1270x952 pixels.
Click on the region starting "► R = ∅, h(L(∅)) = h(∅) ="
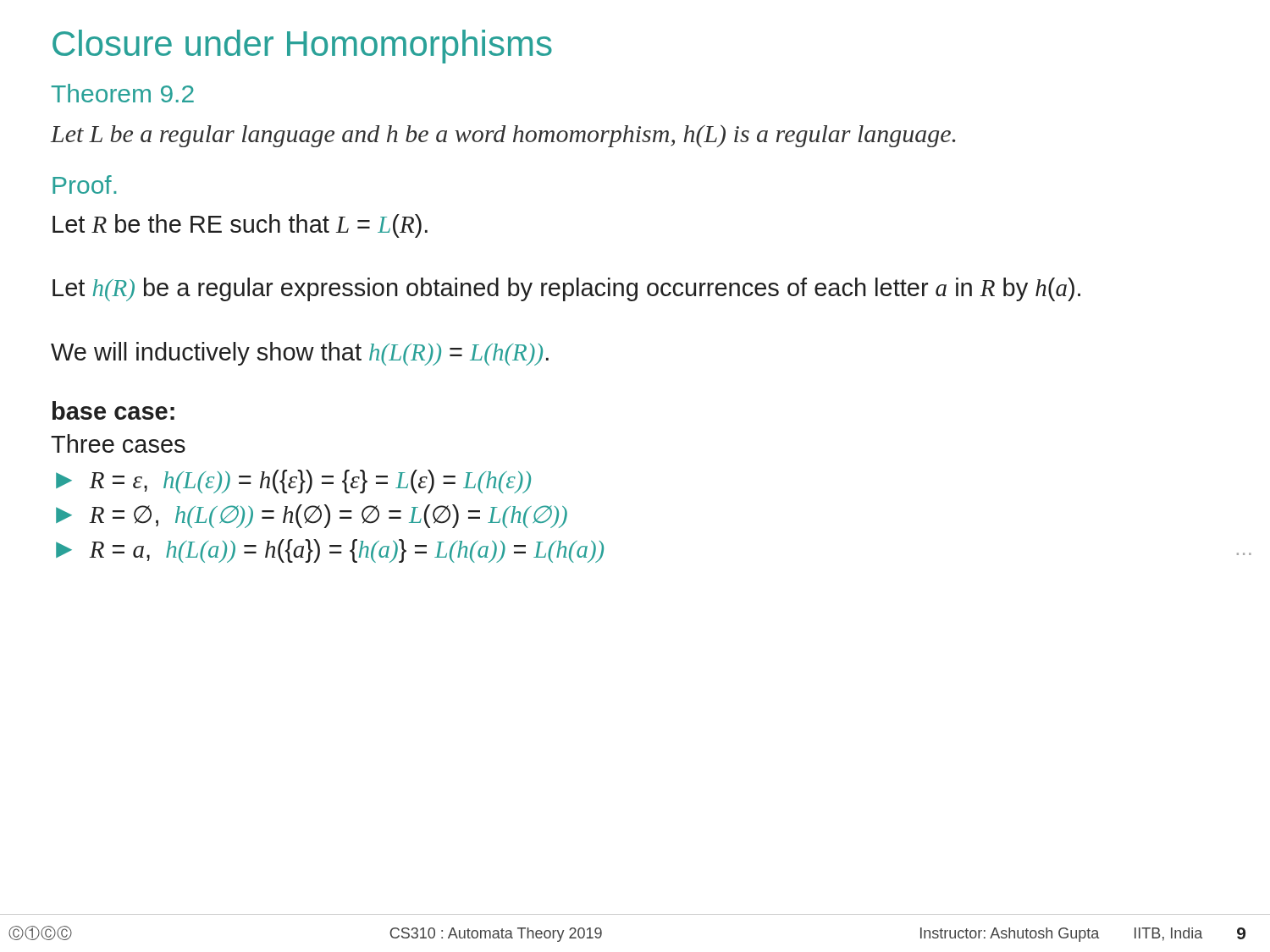coord(312,516)
